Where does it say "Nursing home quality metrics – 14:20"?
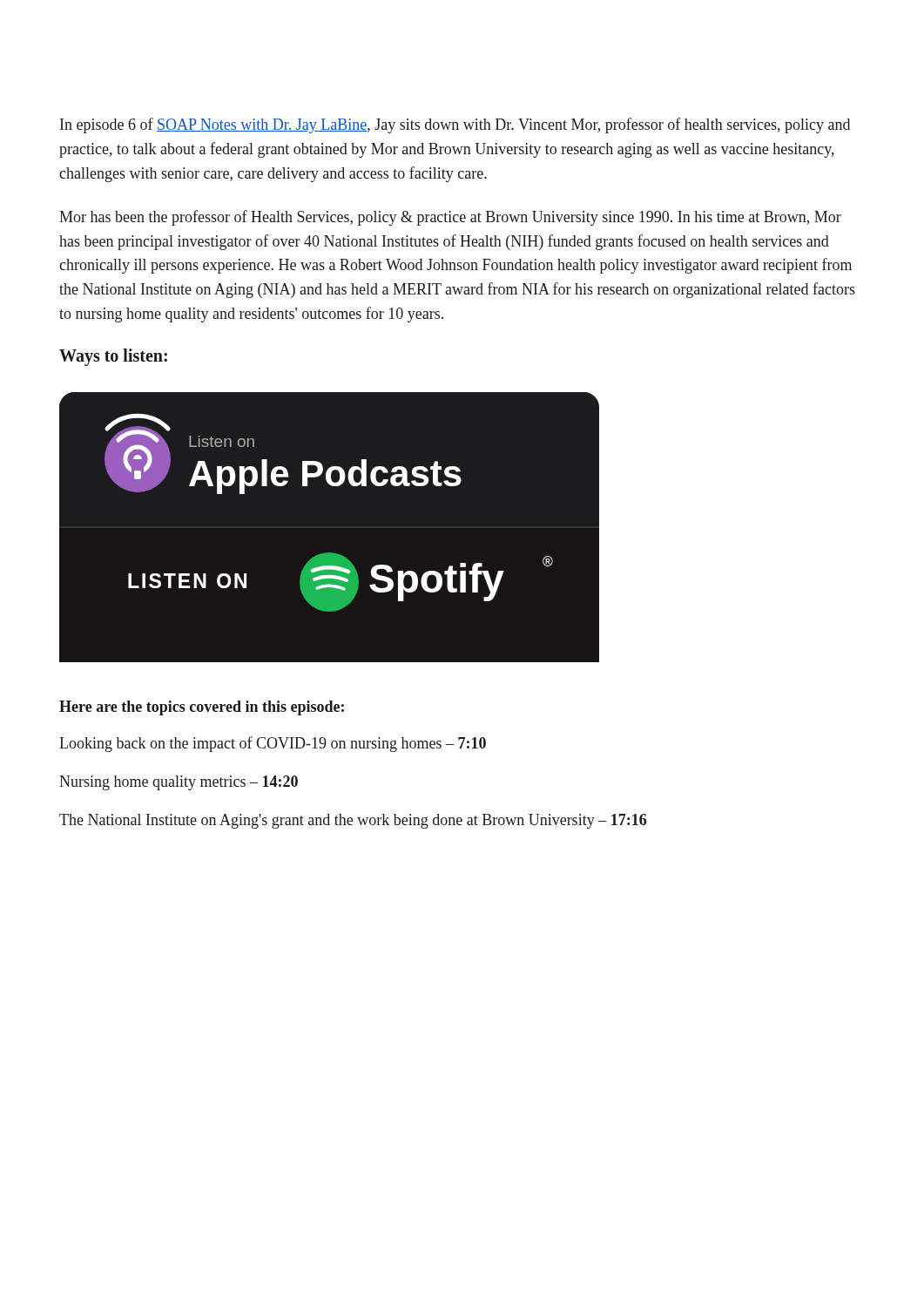The width and height of the screenshot is (924, 1307). 179,782
